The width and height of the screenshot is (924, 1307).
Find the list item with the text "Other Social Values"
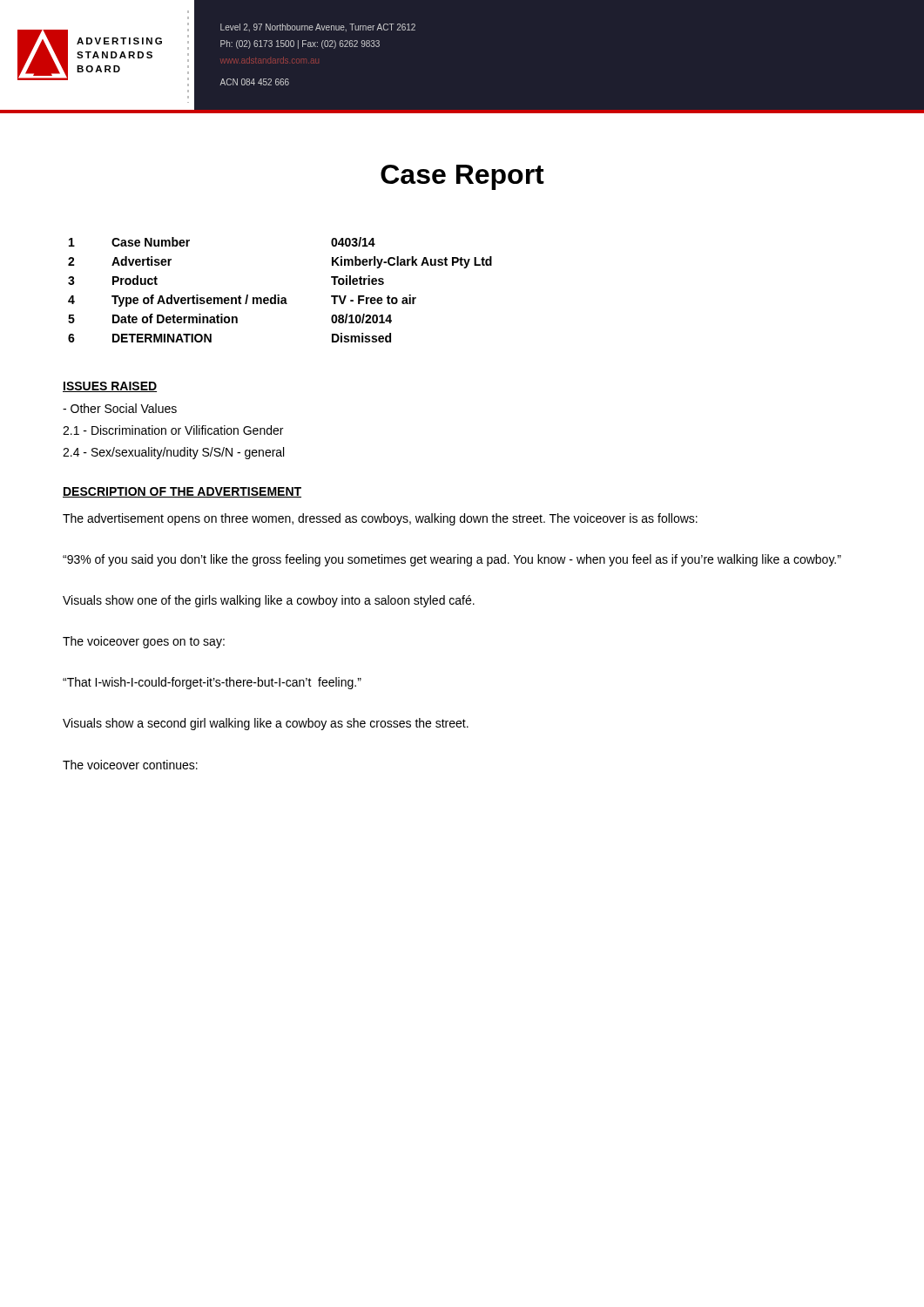(120, 409)
